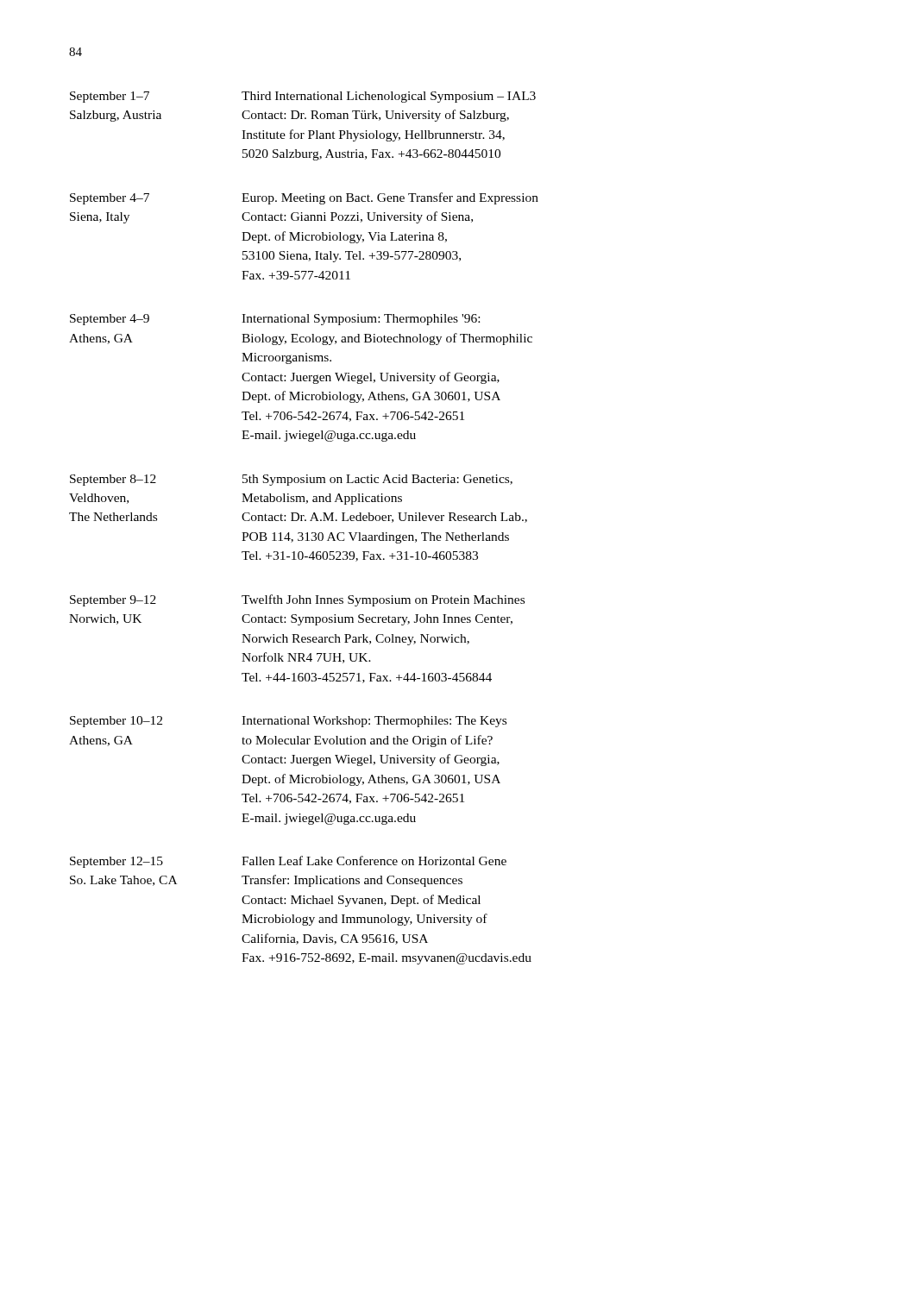Where is the passage that starts "September 10–12Athens, GA International Workshop: Thermophiles: The Keys"?
924x1294 pixels.
pyautogui.click(x=462, y=769)
